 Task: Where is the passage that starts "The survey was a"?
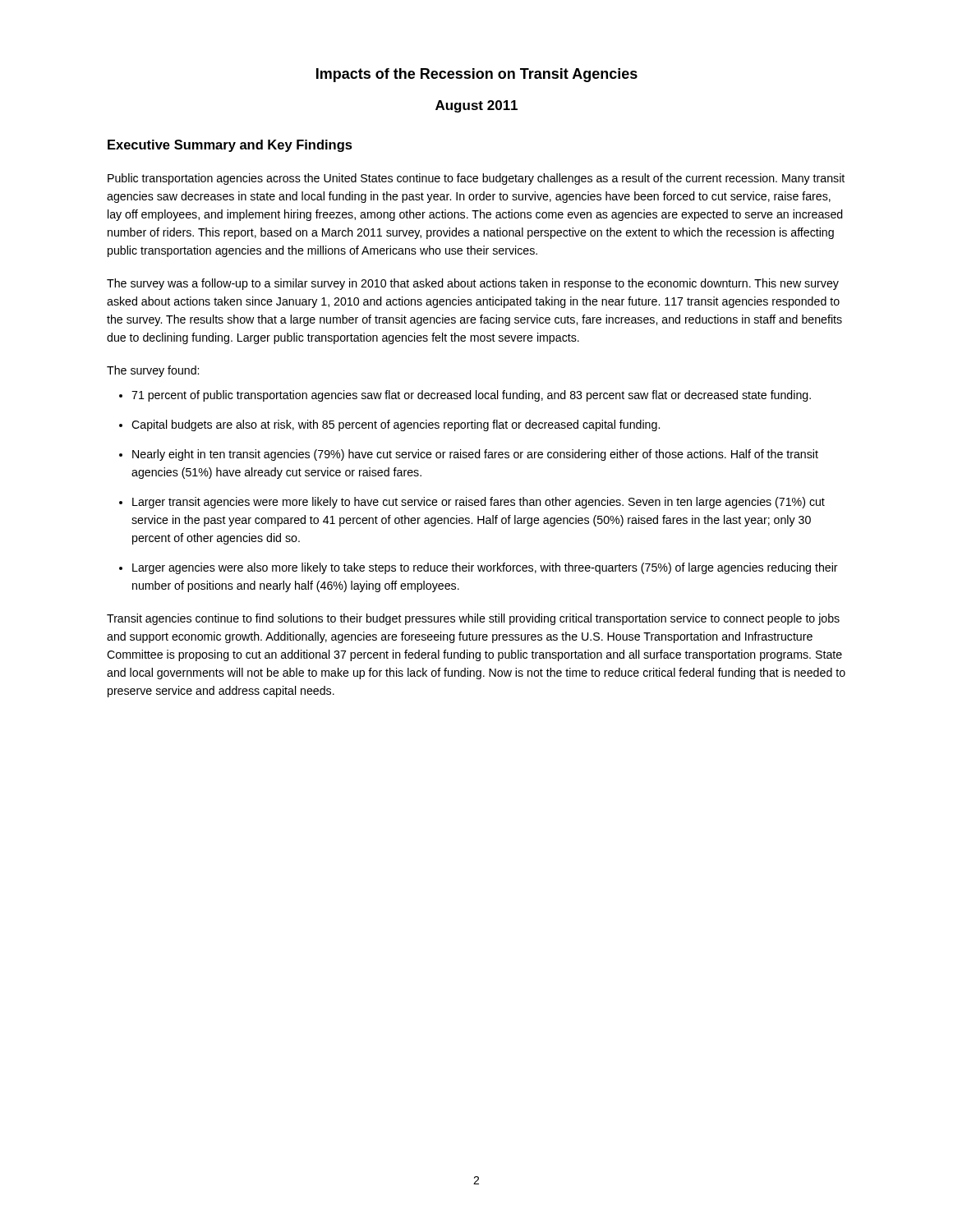[474, 310]
